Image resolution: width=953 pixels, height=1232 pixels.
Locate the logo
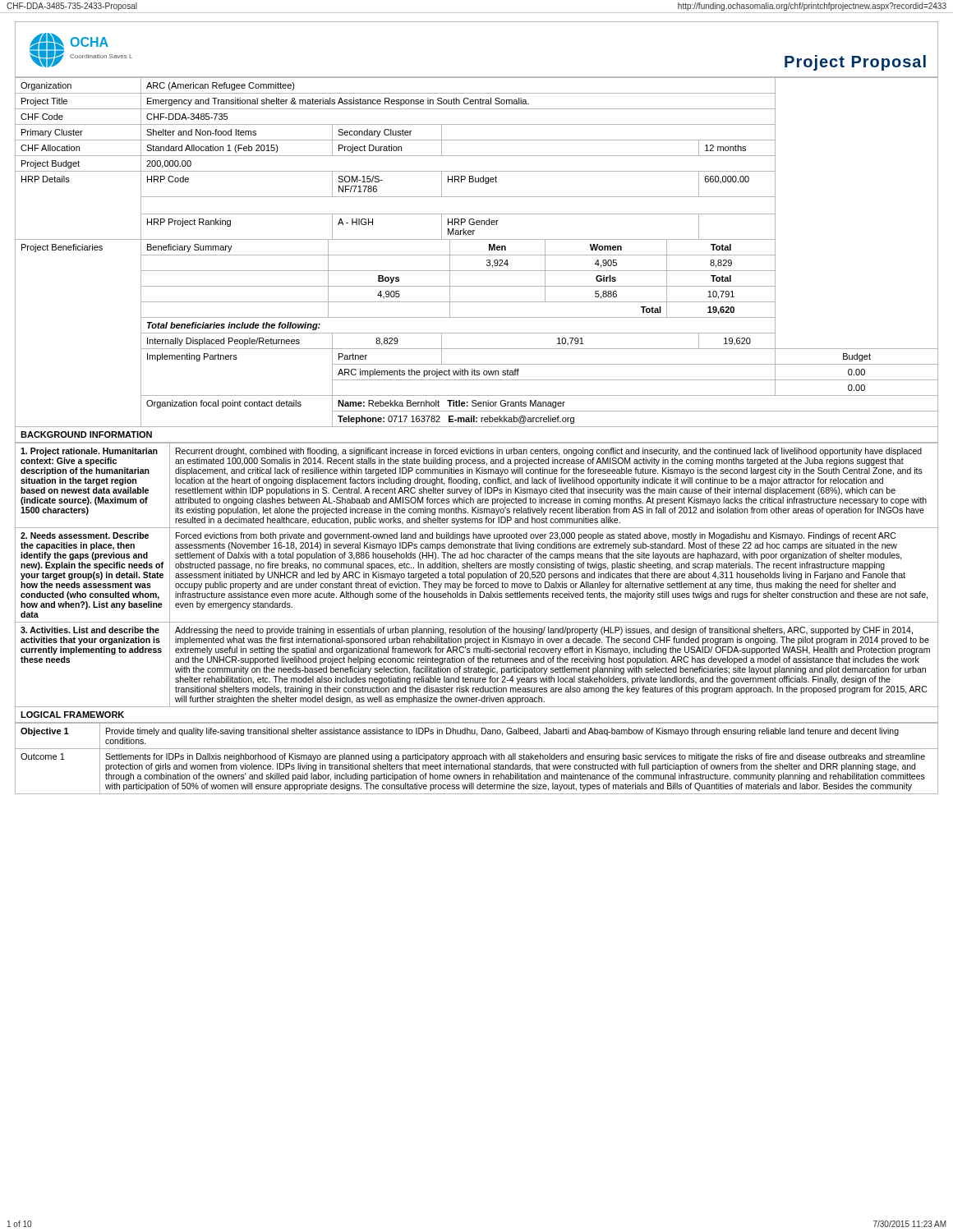tap(79, 50)
